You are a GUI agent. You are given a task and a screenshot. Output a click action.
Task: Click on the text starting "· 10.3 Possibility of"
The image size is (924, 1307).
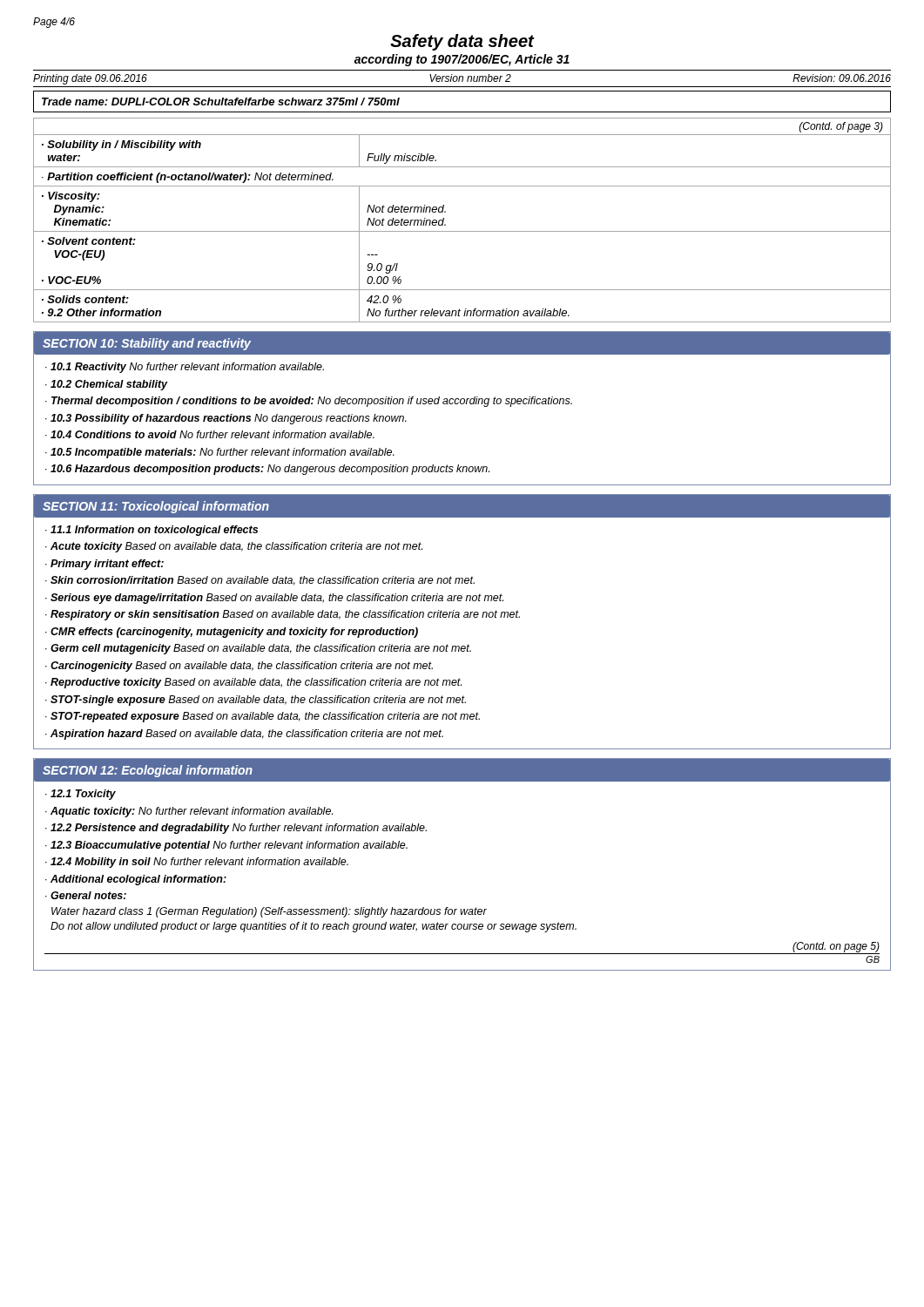[x=226, y=418]
